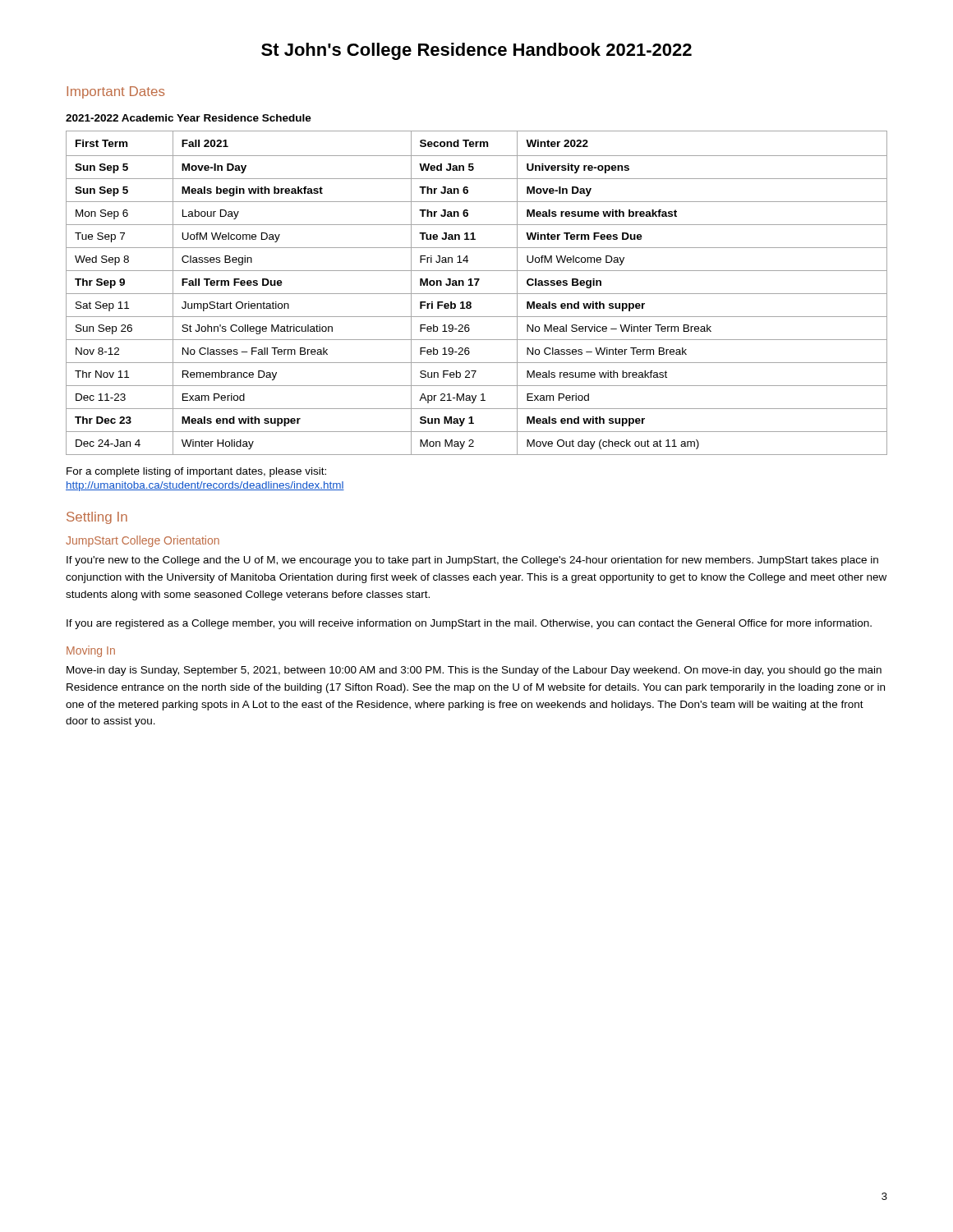Click on the region starting "If you are registered as"
Image resolution: width=953 pixels, height=1232 pixels.
click(469, 623)
